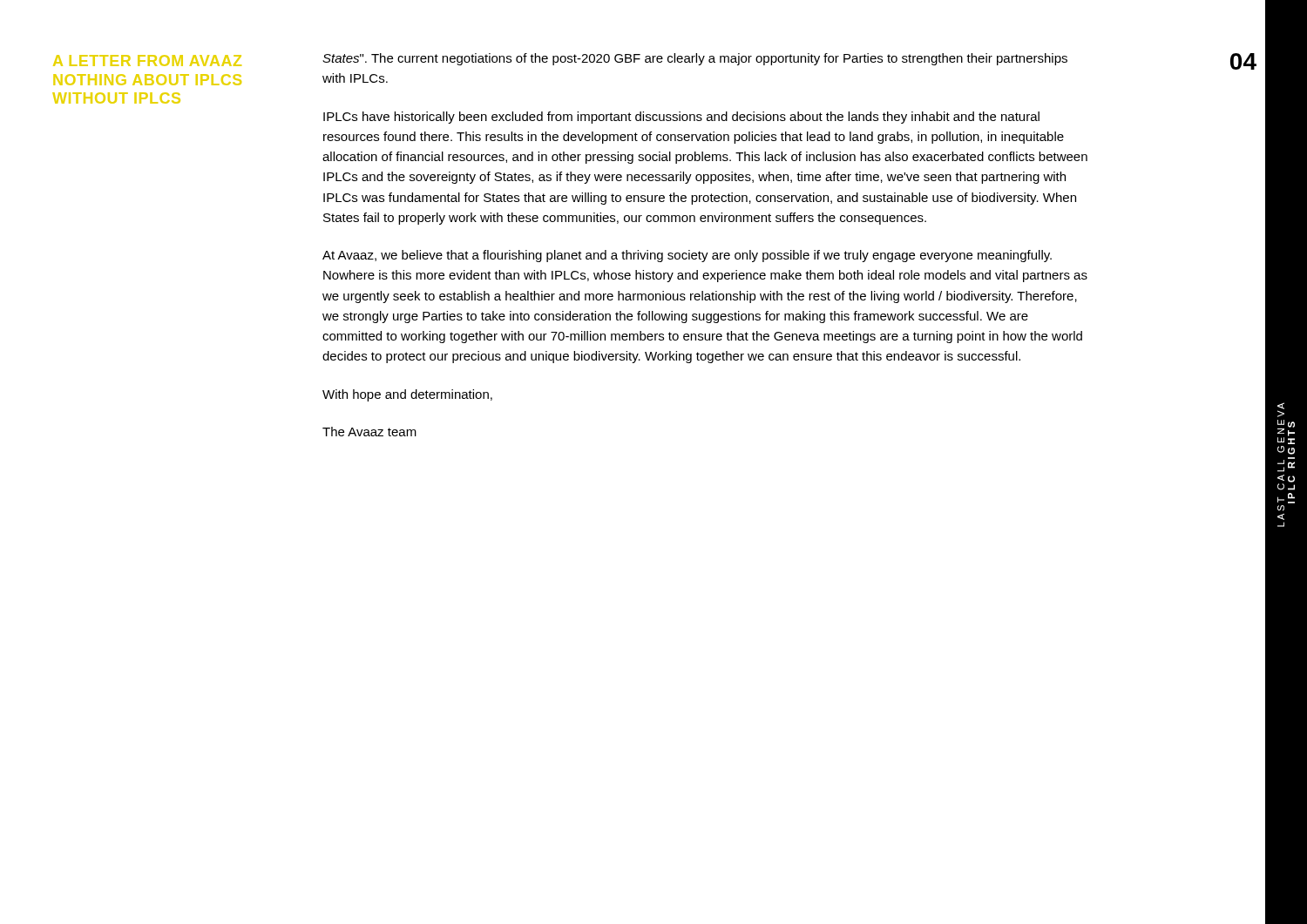Point to the region starting "The Avaaz team"
1307x924 pixels.
click(x=370, y=431)
